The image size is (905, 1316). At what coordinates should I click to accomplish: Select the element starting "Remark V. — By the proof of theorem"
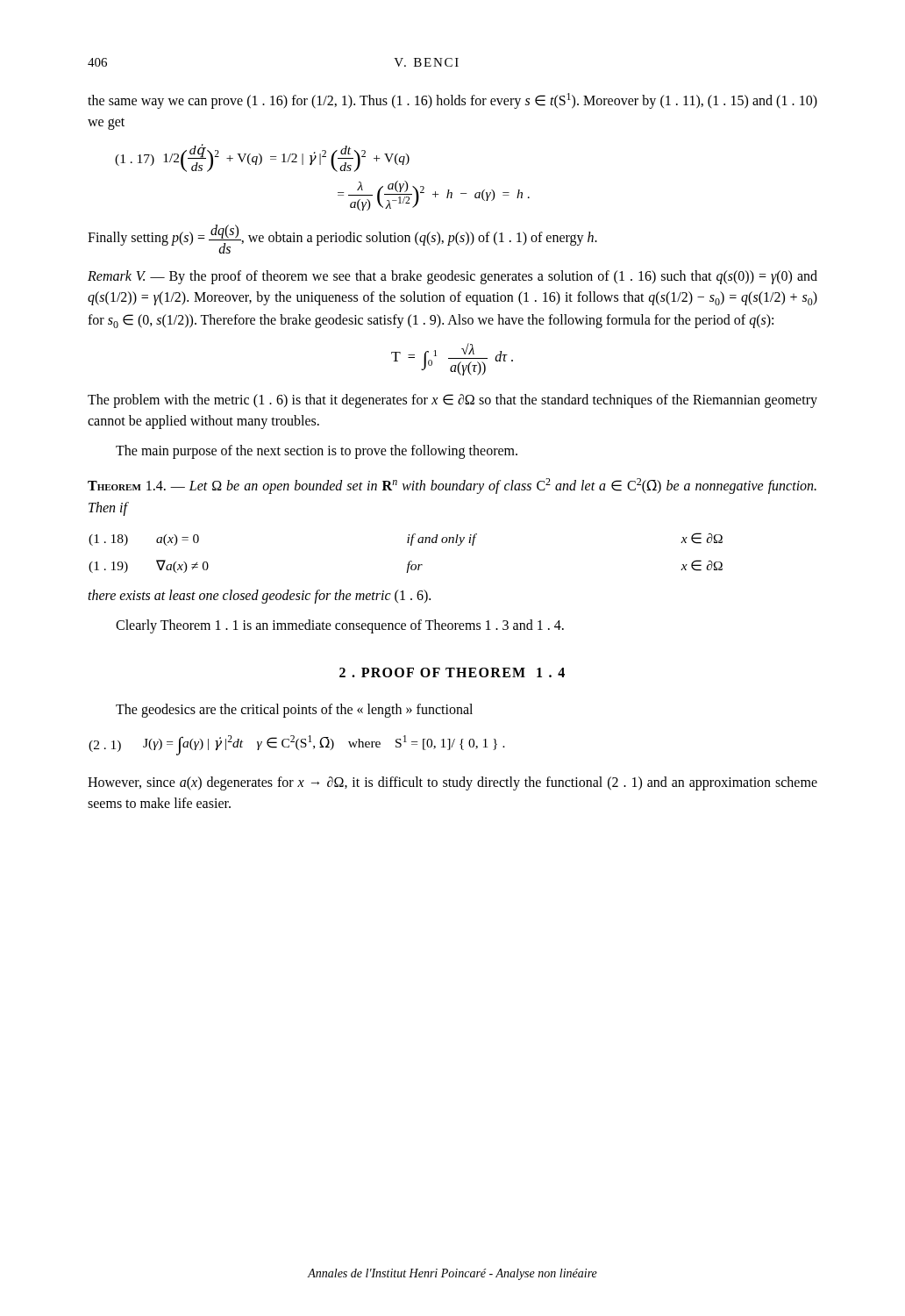(x=452, y=299)
